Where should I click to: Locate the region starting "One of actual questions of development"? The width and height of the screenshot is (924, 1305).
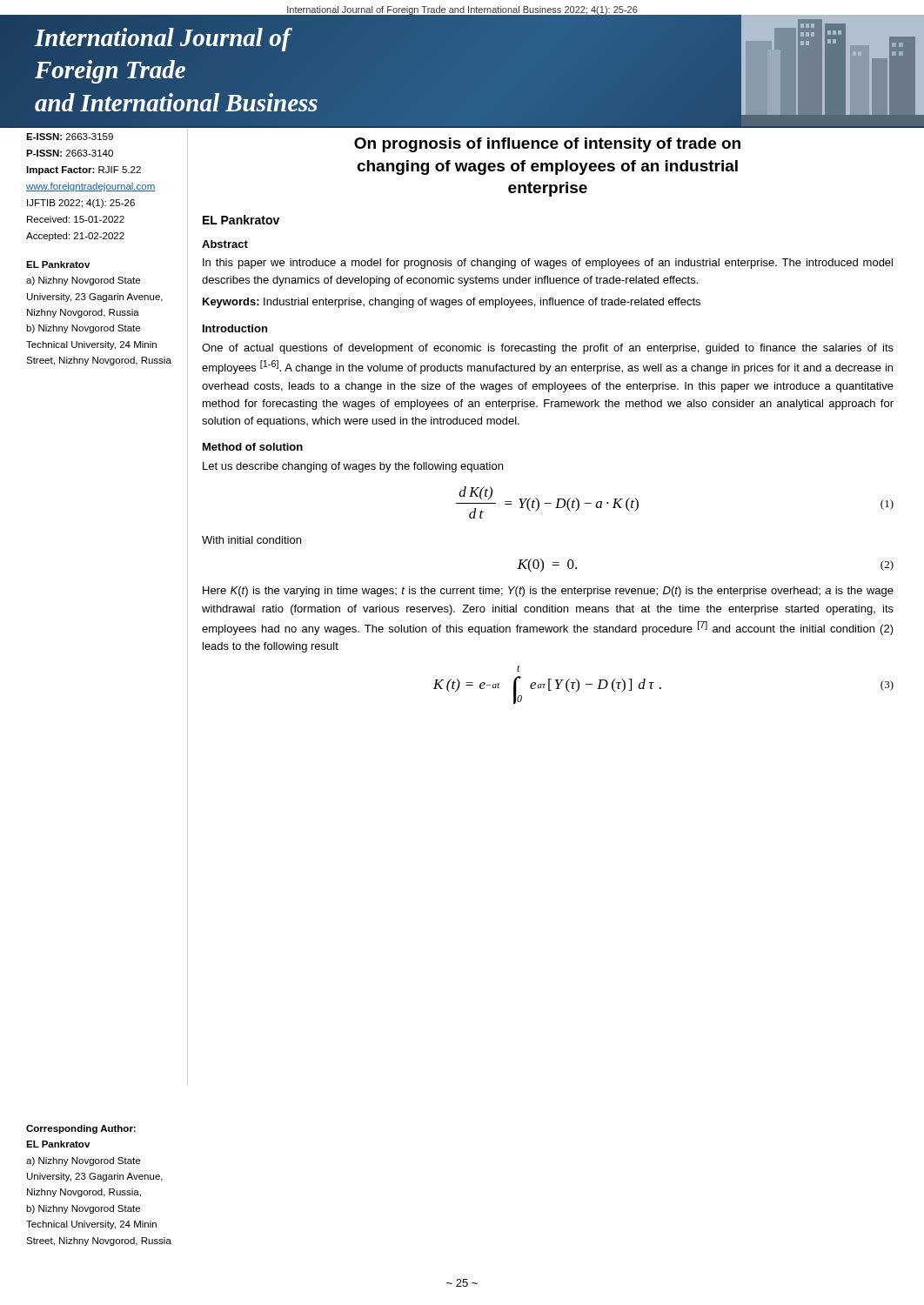(x=548, y=384)
